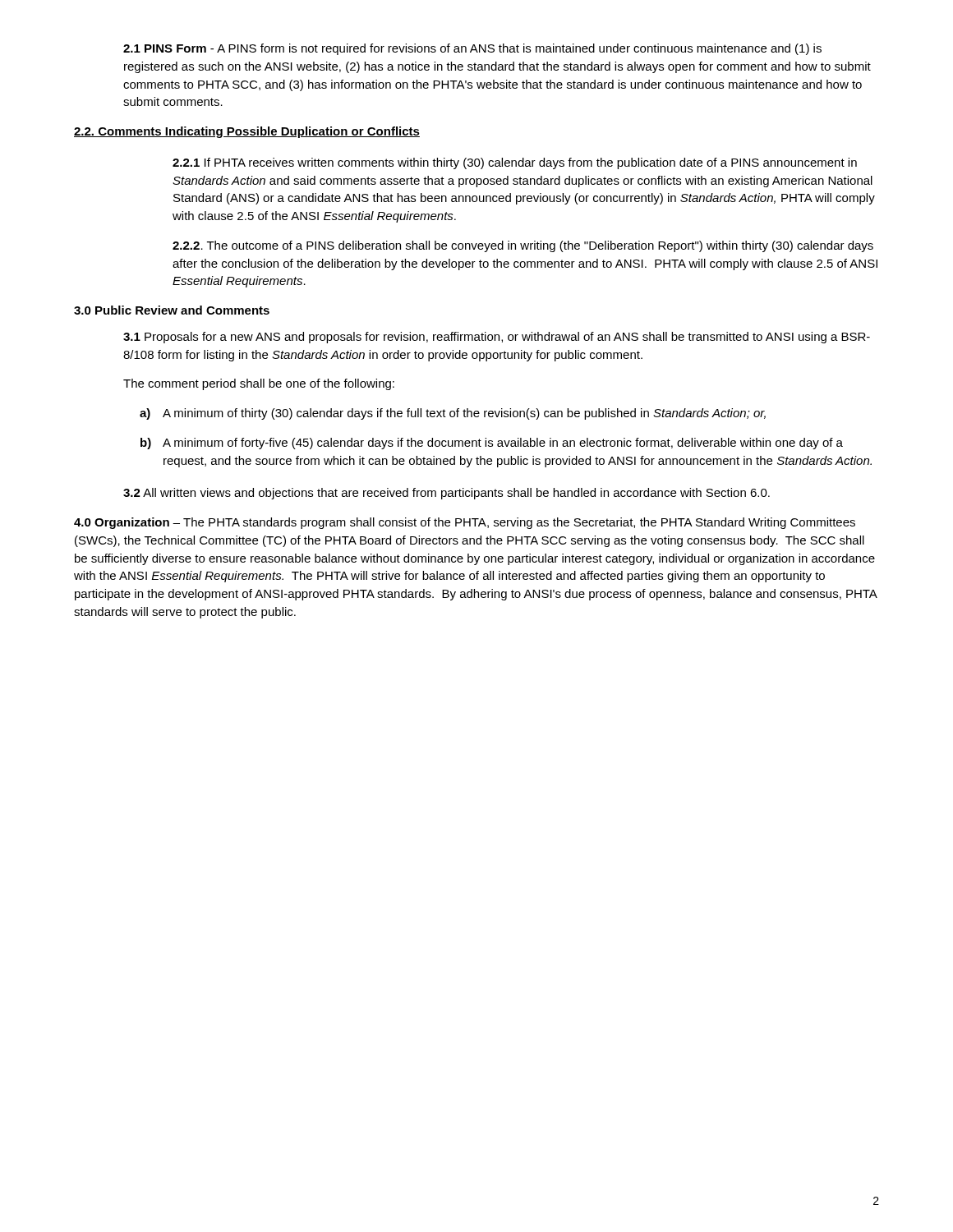Find the text block that says "2.2. The outcome of"
This screenshot has width=953, height=1232.
pos(525,263)
